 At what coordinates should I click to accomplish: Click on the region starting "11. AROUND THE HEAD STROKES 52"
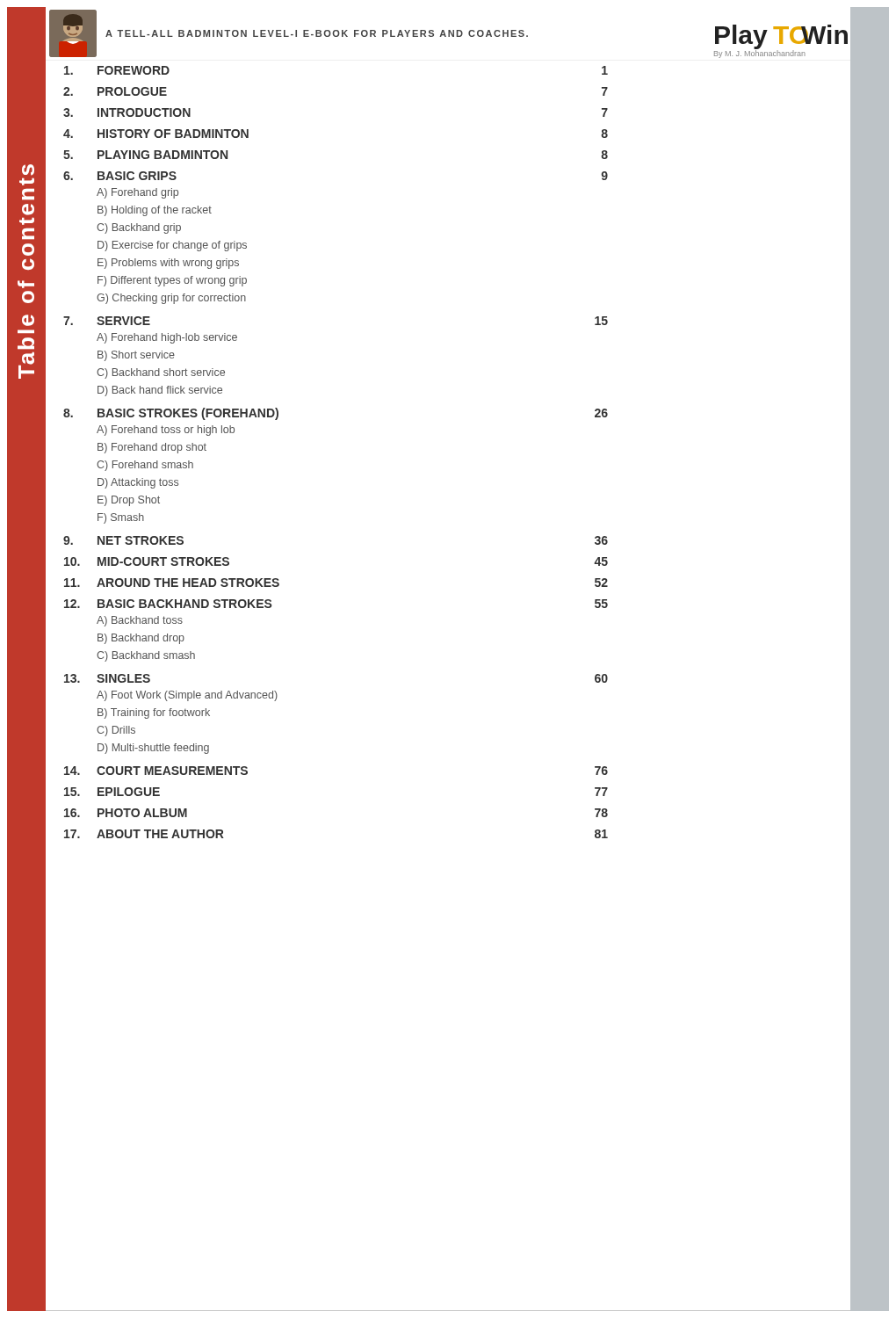[187, 582]
